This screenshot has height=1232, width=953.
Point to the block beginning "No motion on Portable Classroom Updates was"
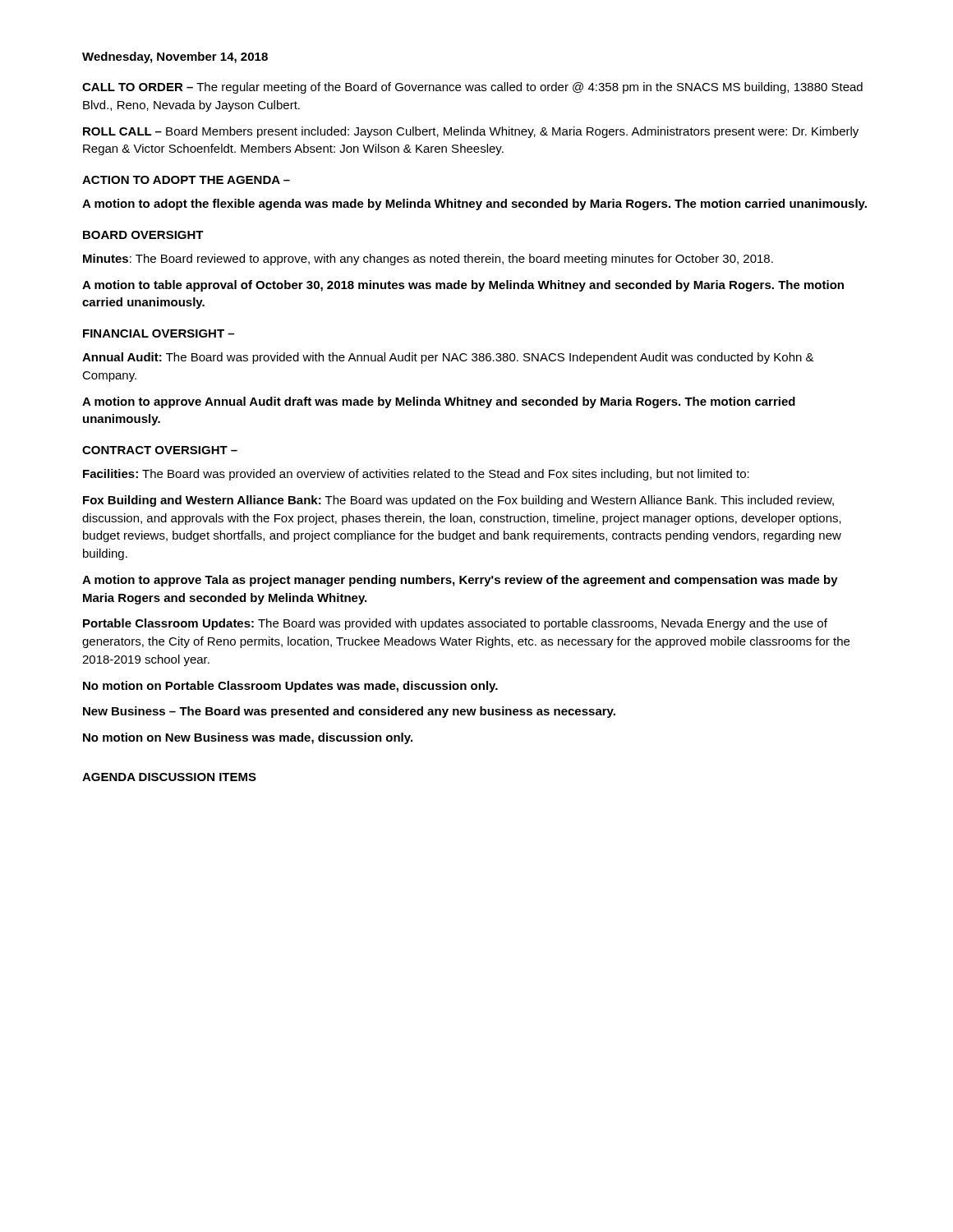coord(290,685)
